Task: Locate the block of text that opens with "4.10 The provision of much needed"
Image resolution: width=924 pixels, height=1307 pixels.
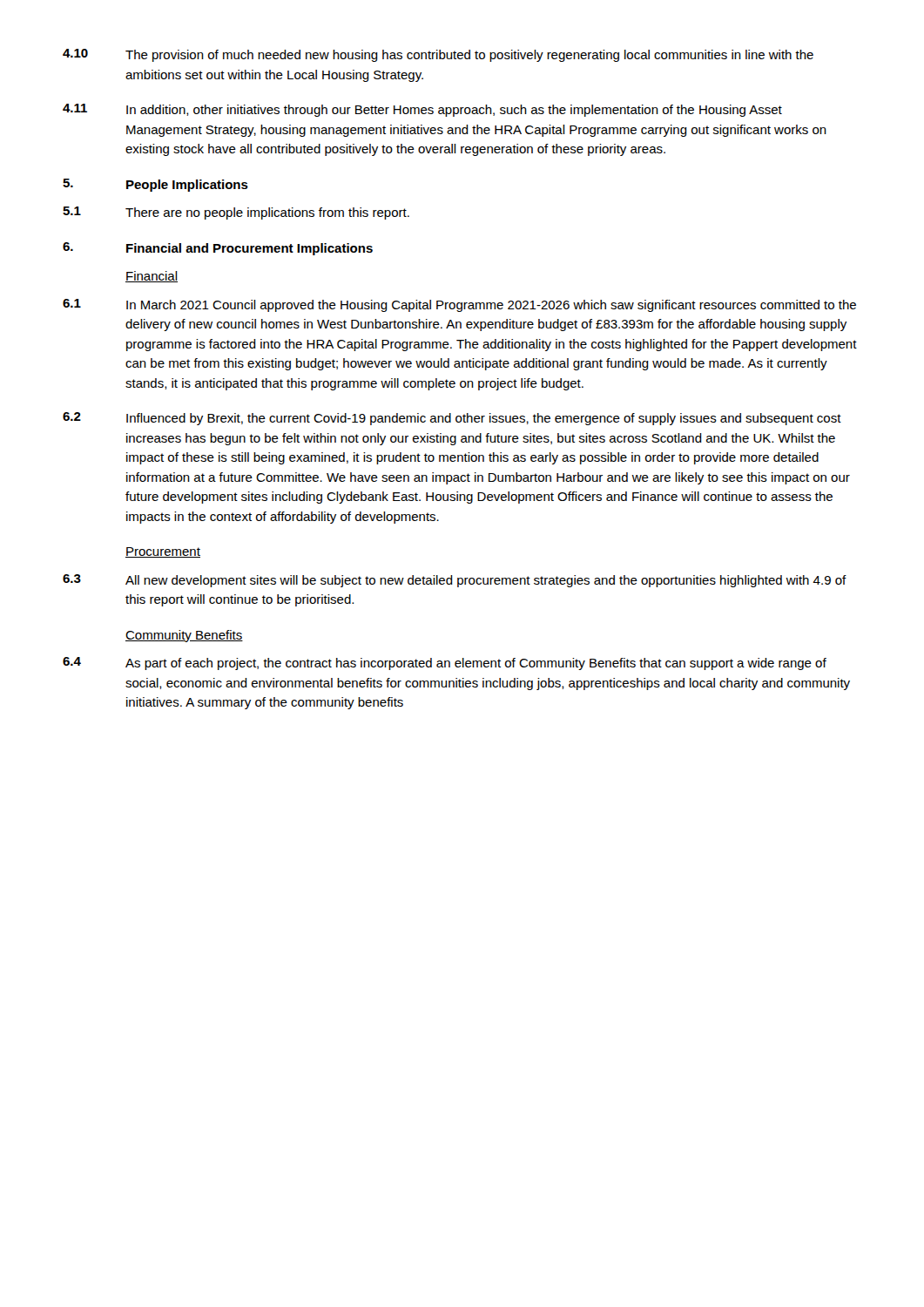Action: tap(462, 65)
